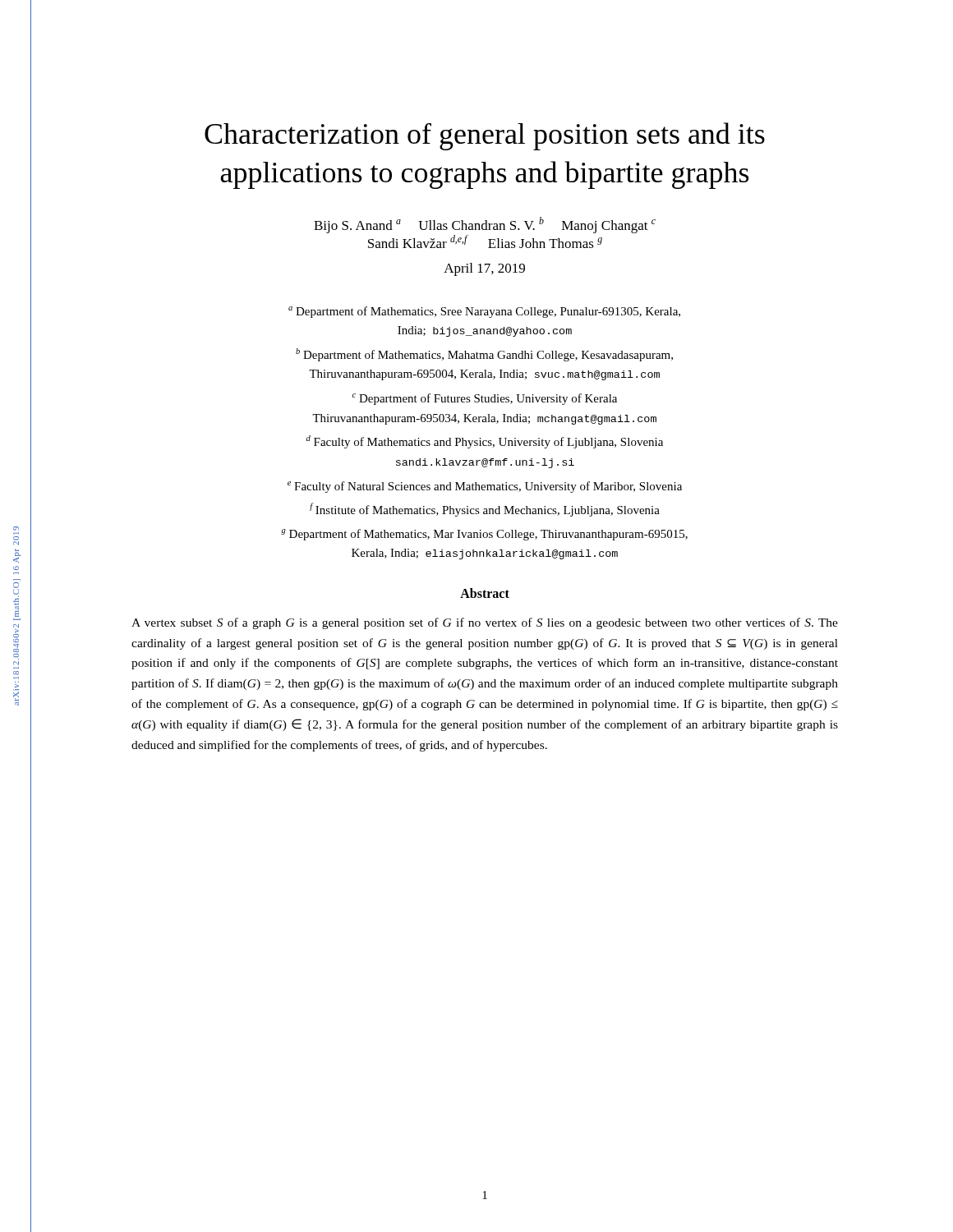Click the title that begins "Characterization of general position sets and"

point(485,153)
